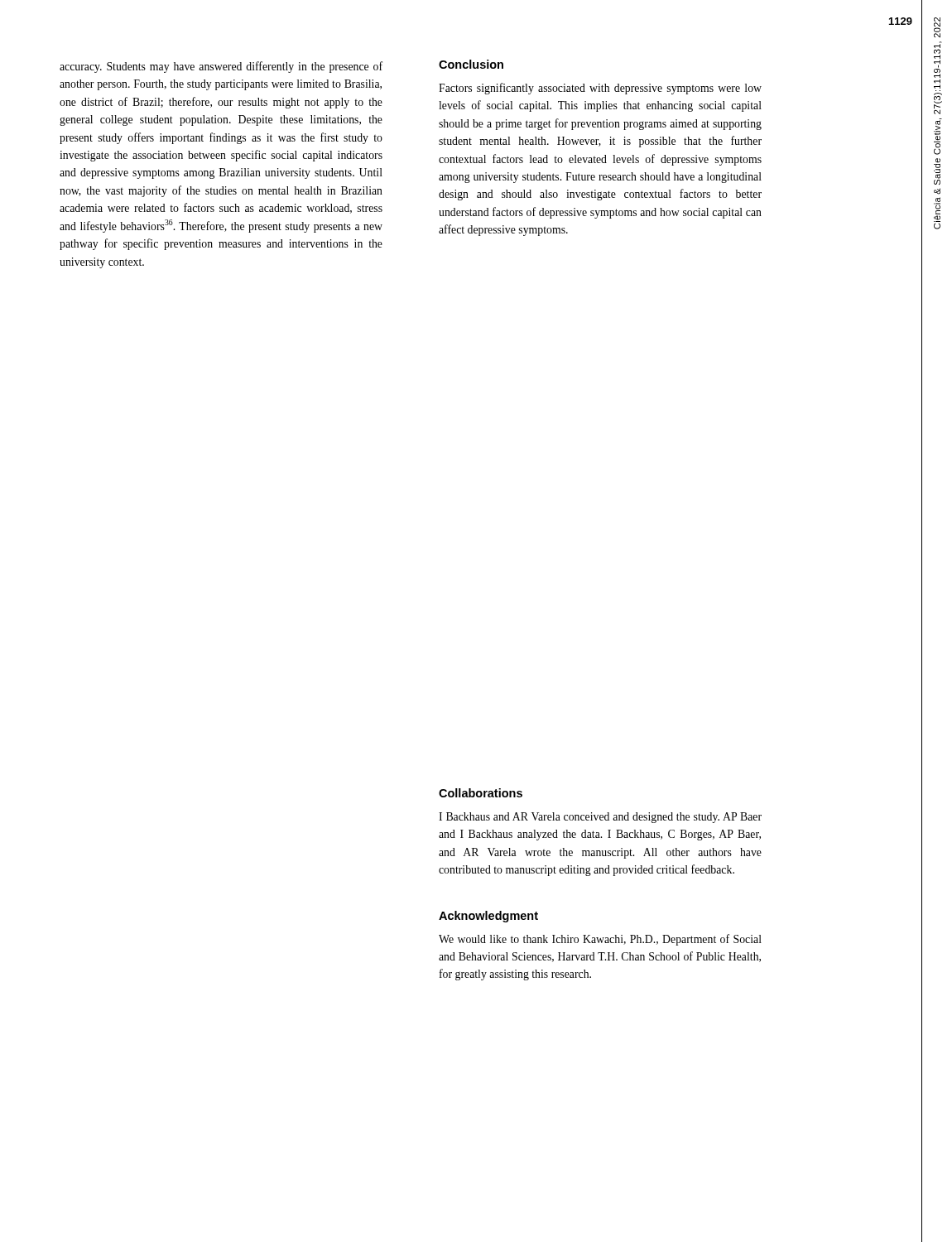Screen dimensions: 1242x952
Task: Find the text starting "I Backhaus and AR Varela conceived"
Action: point(600,843)
